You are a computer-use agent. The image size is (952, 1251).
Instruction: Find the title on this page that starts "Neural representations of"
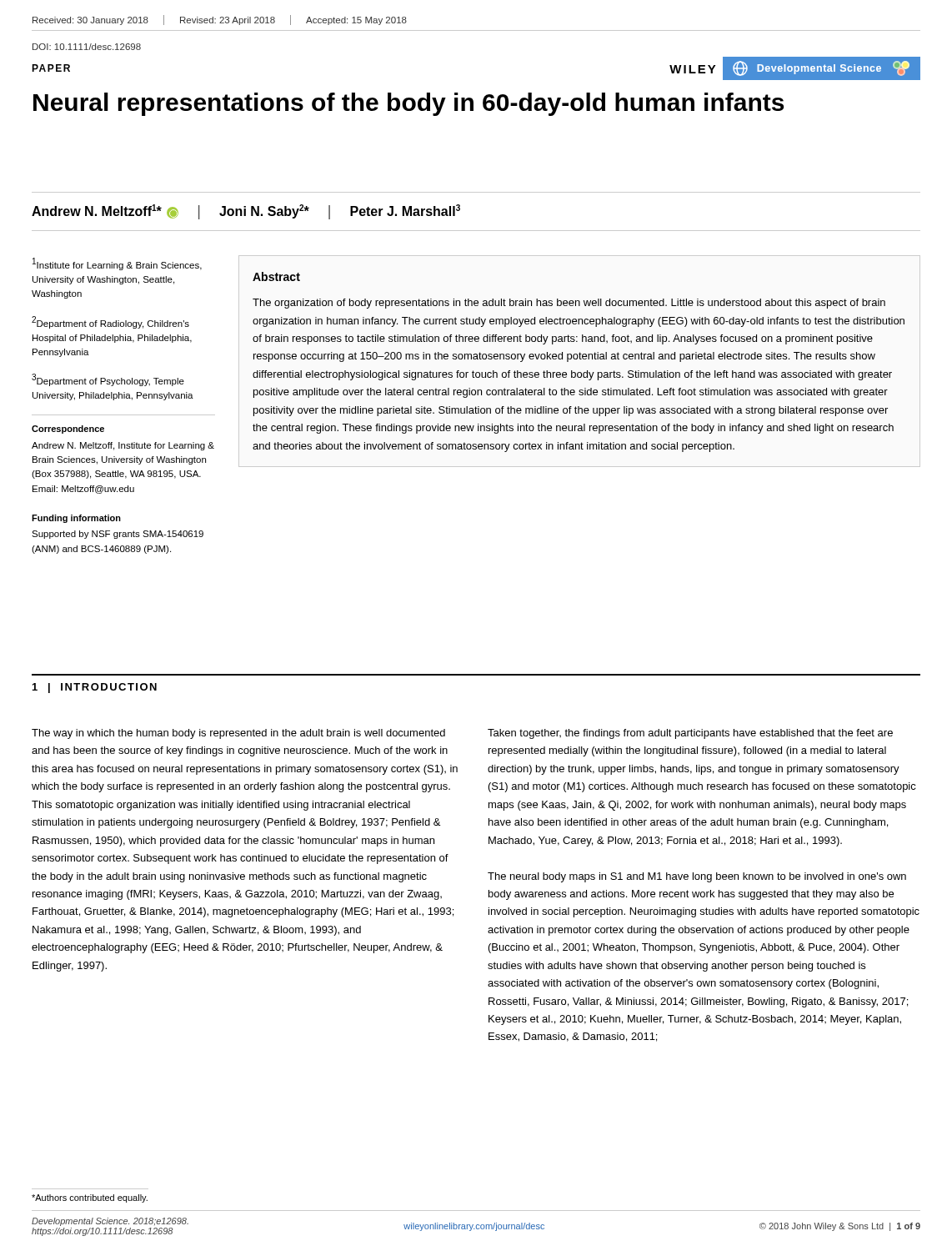[476, 103]
